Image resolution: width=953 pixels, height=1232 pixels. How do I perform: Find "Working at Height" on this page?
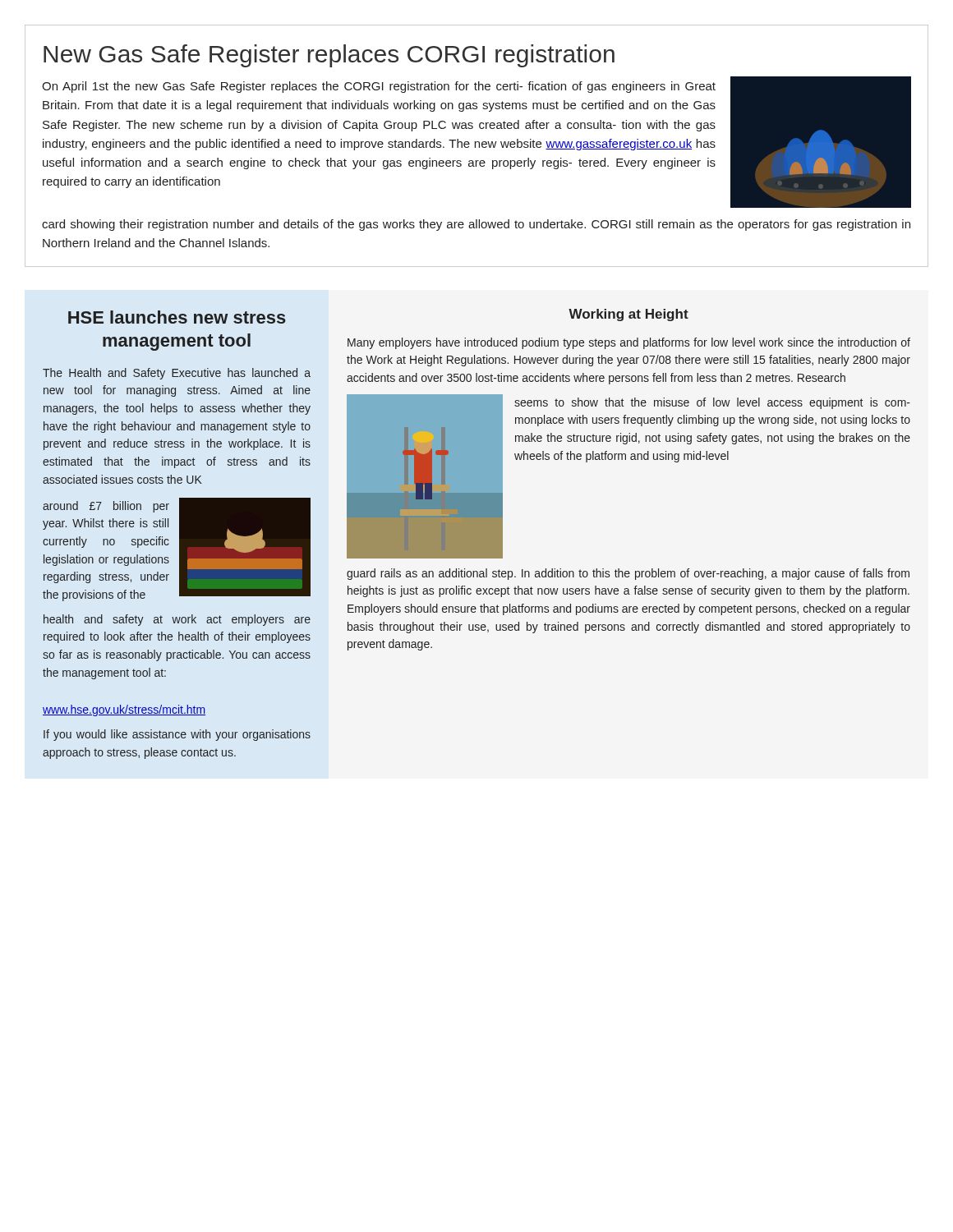[x=628, y=314]
